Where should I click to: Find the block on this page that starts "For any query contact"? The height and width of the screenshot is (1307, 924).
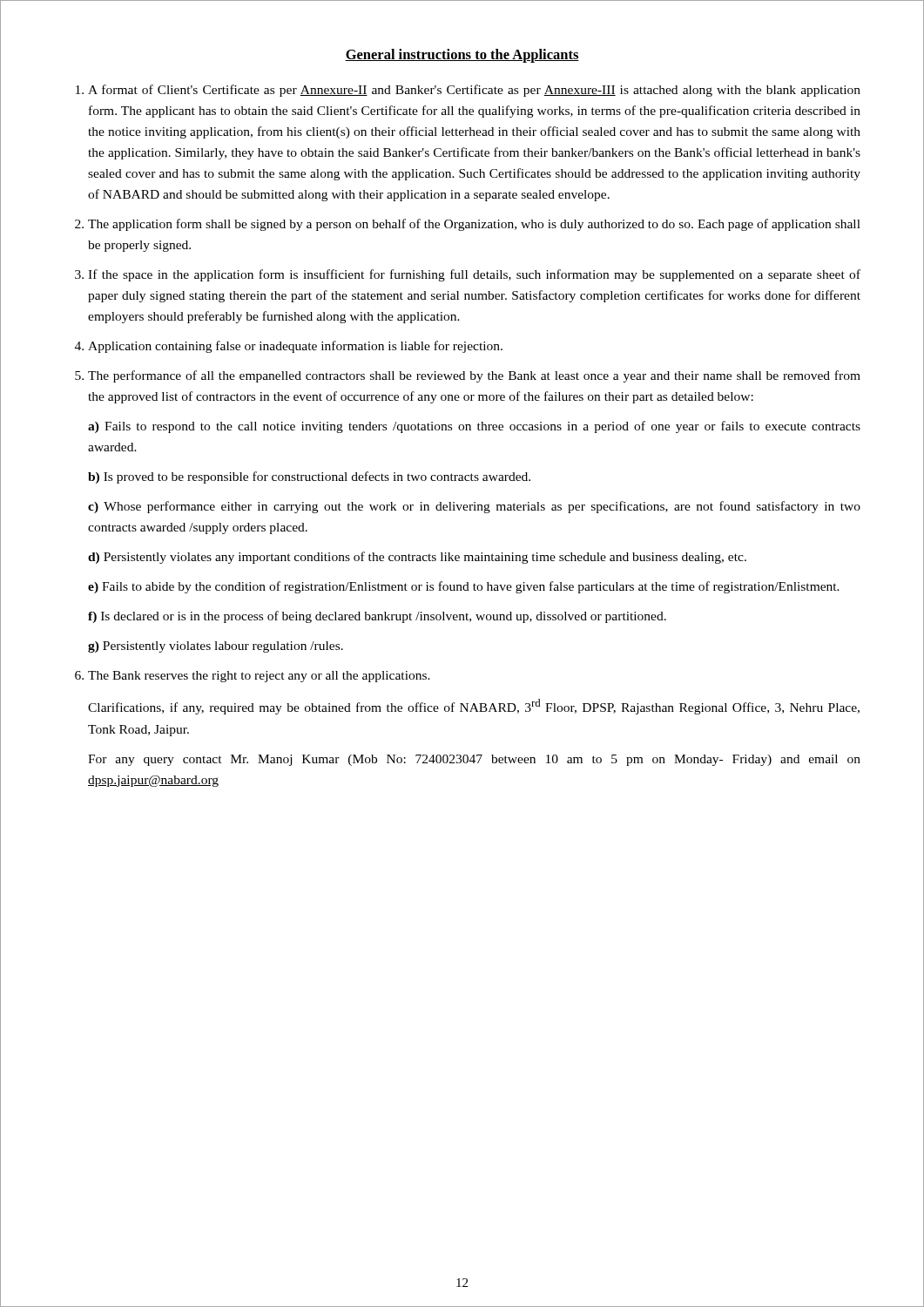tap(474, 769)
